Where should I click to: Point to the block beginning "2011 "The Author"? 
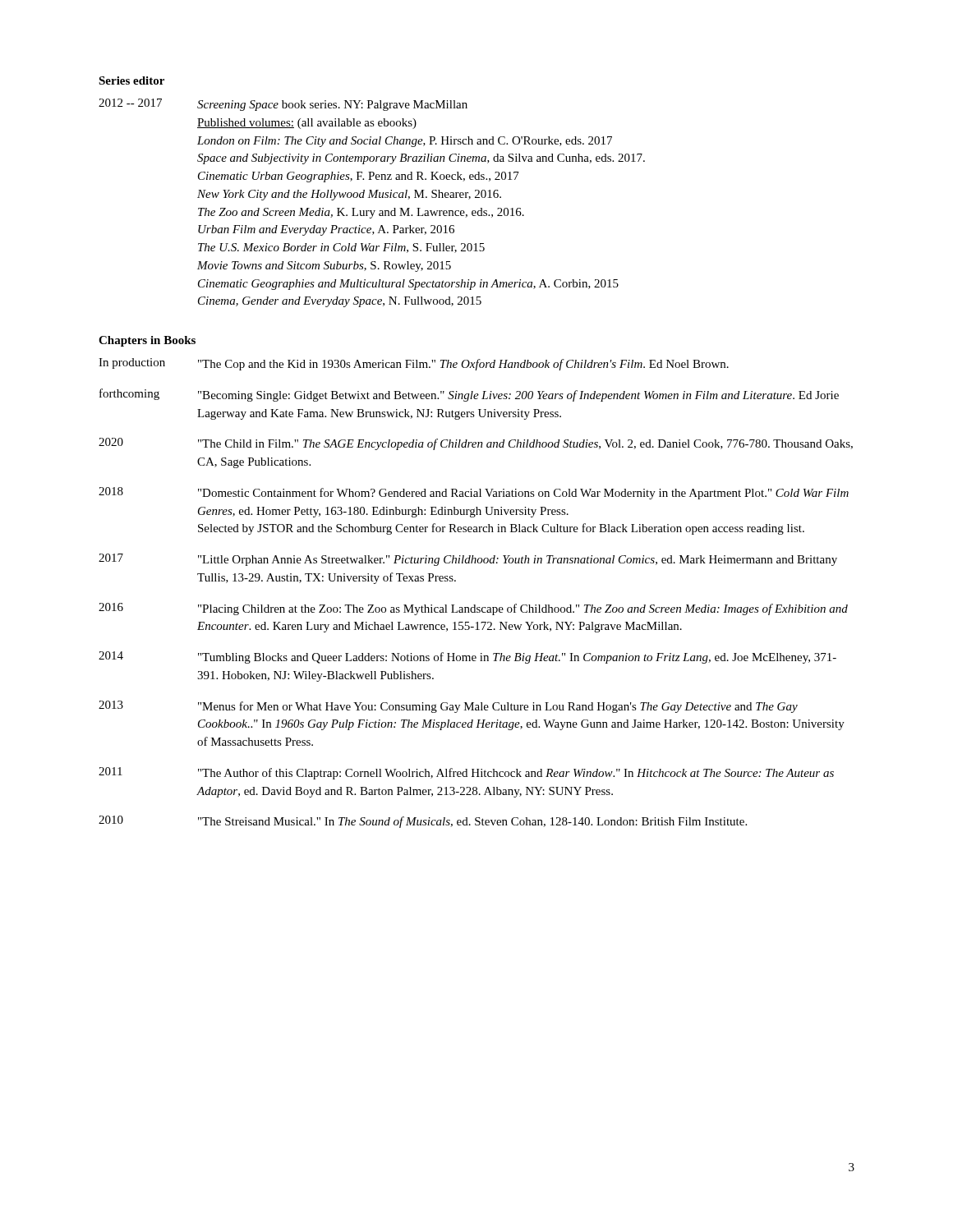[476, 782]
